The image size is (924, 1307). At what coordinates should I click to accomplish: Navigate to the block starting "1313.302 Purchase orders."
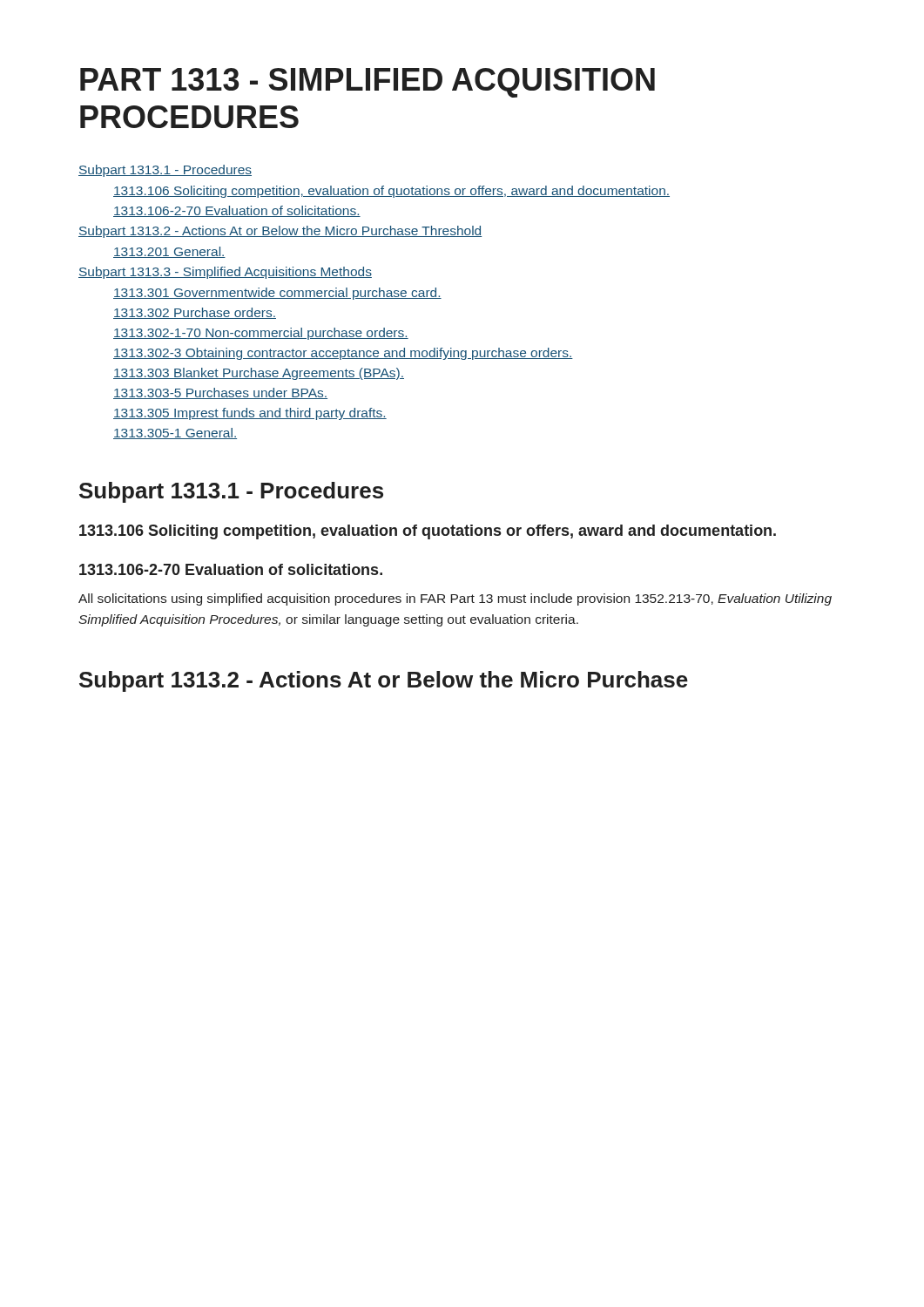pyautogui.click(x=195, y=313)
